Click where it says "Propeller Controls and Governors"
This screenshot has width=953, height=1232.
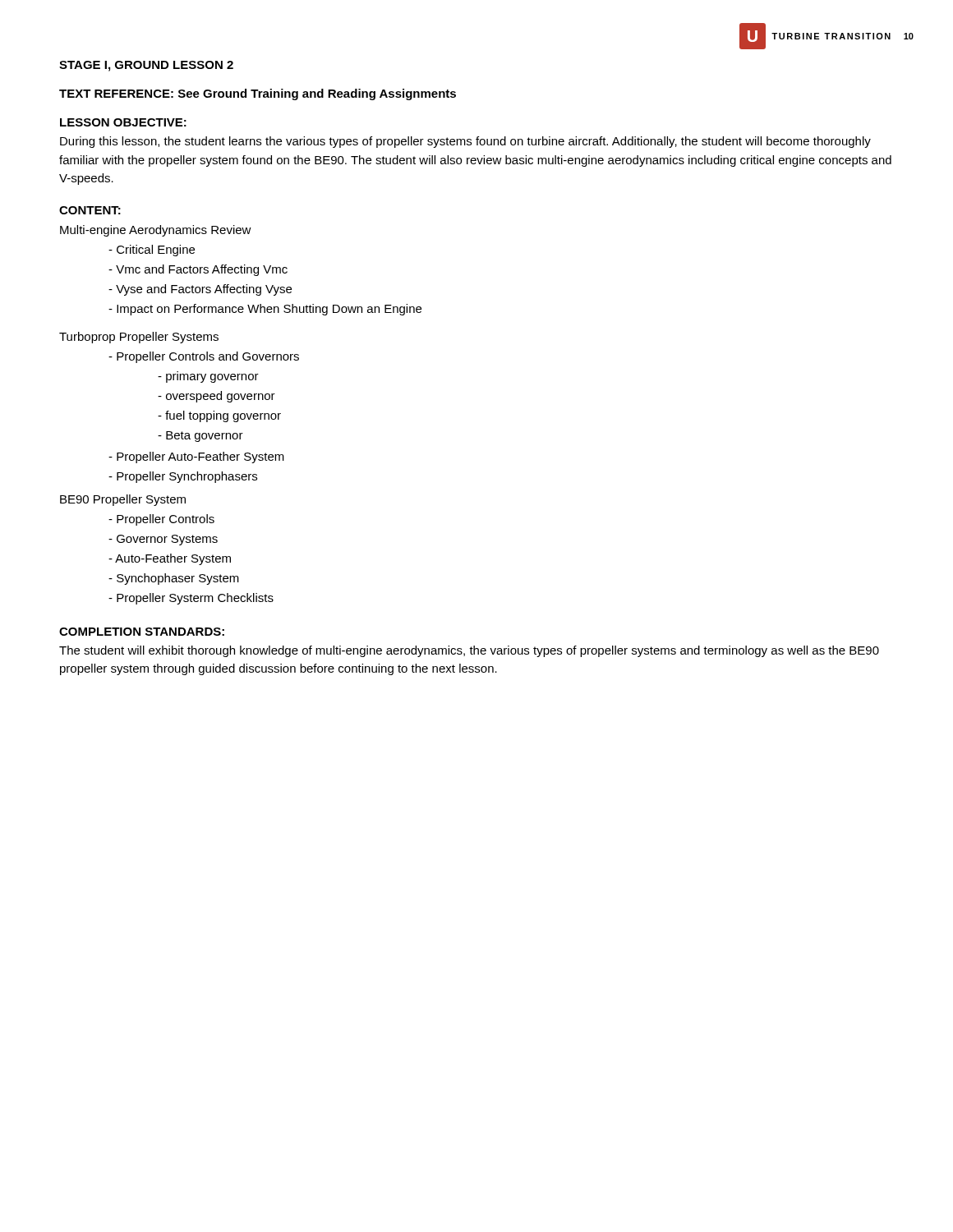(x=204, y=356)
